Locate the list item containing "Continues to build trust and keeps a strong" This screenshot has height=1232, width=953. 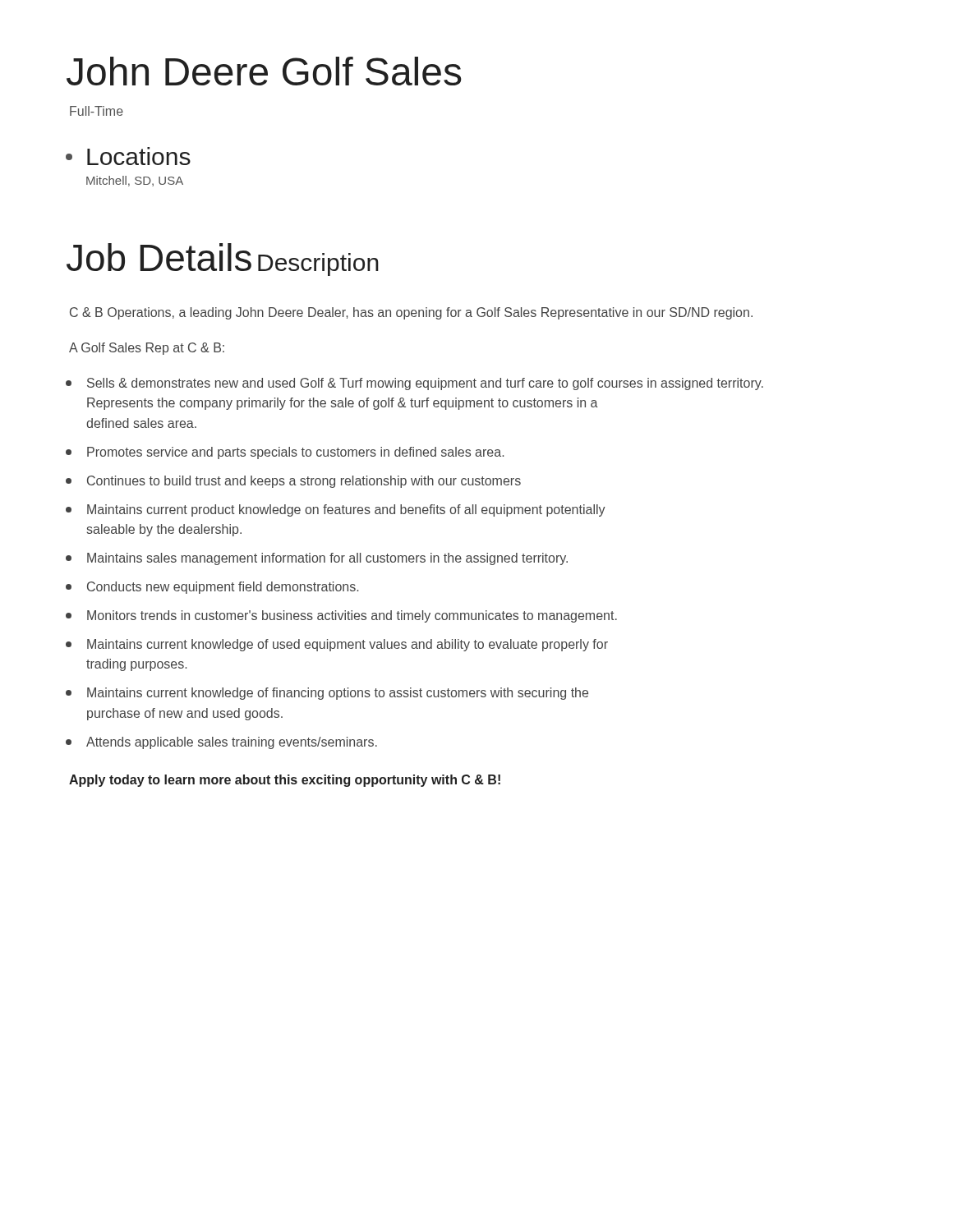point(476,482)
